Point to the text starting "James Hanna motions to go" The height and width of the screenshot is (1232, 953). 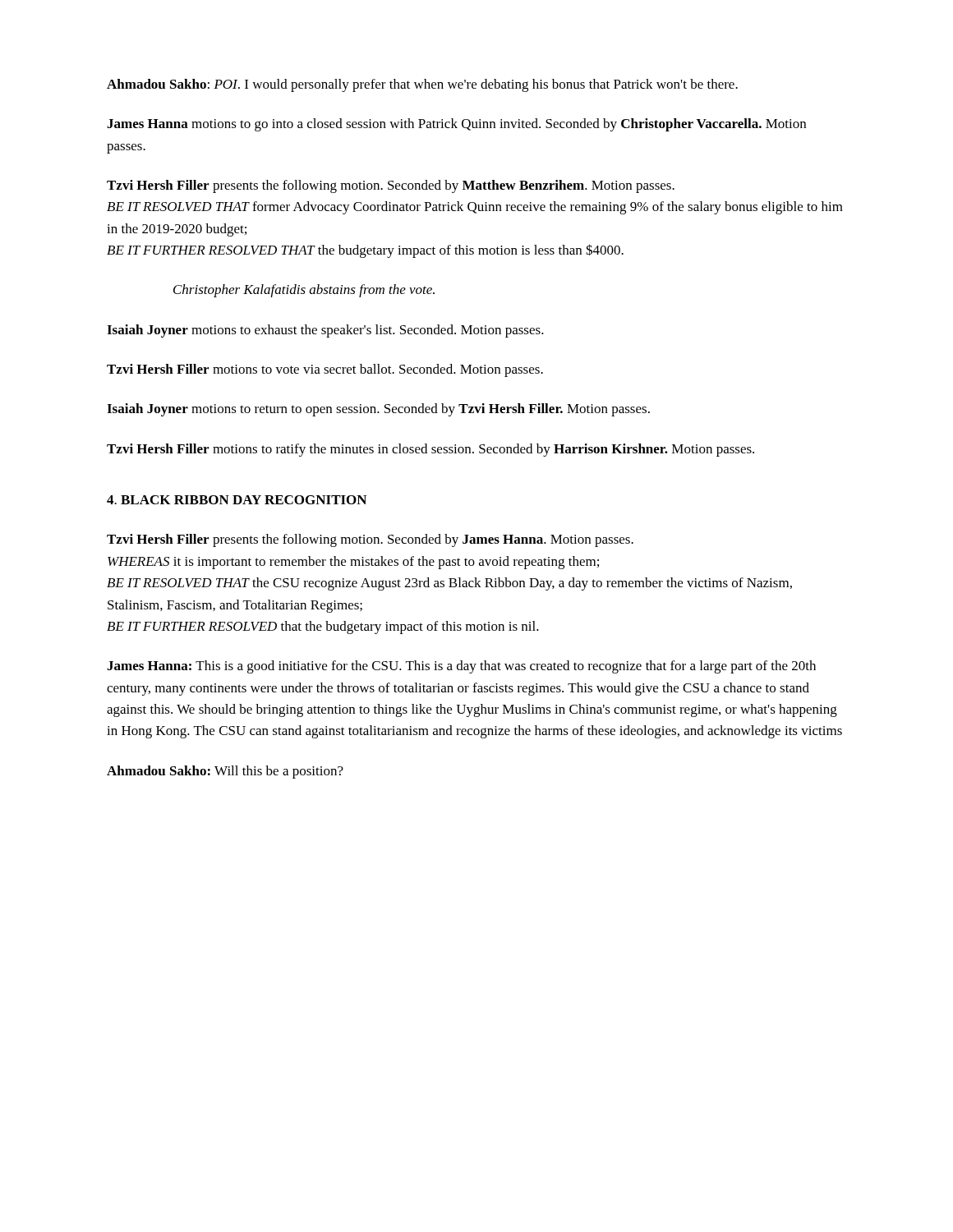coord(457,135)
